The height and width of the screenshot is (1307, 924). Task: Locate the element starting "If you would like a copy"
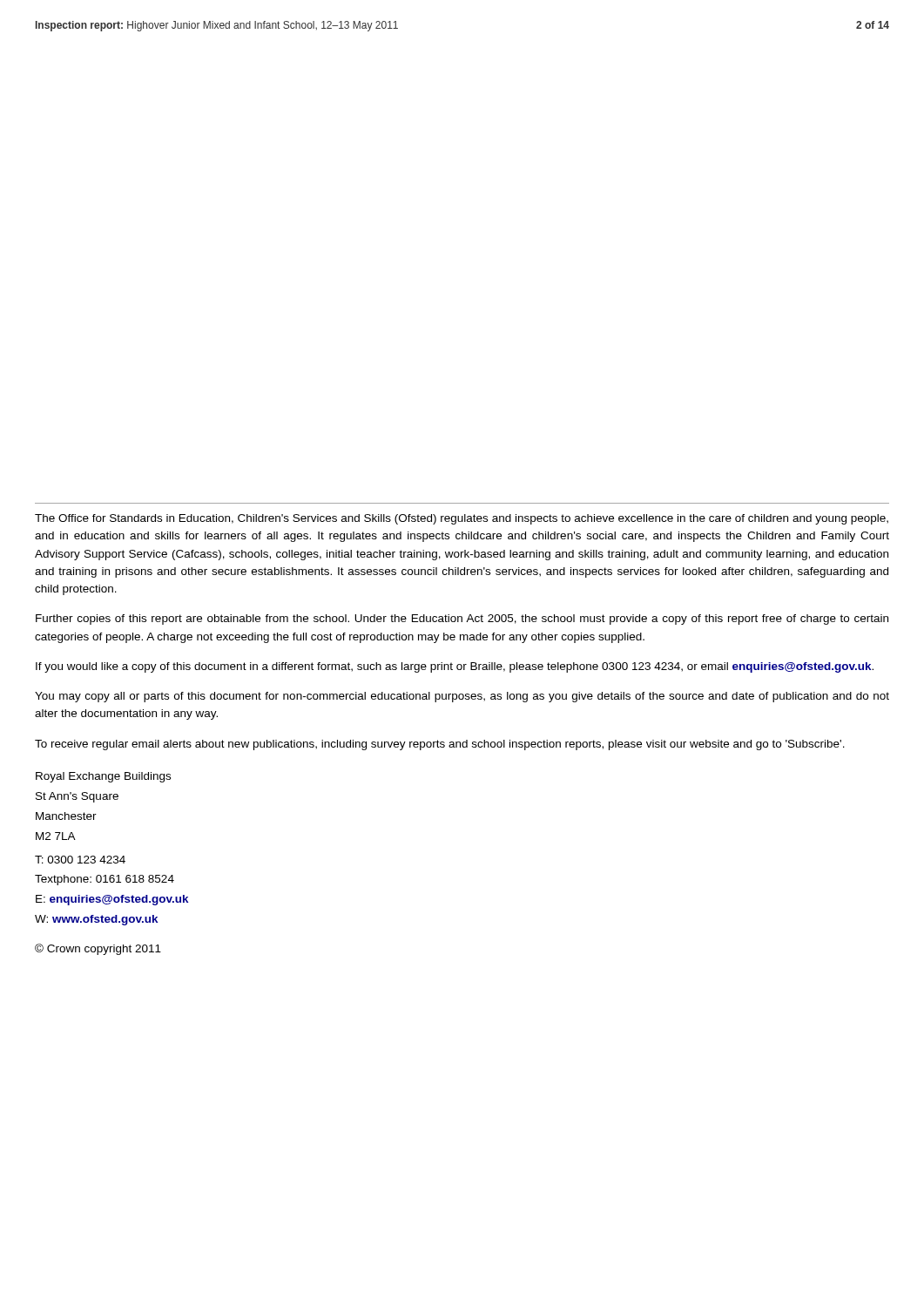coord(455,666)
